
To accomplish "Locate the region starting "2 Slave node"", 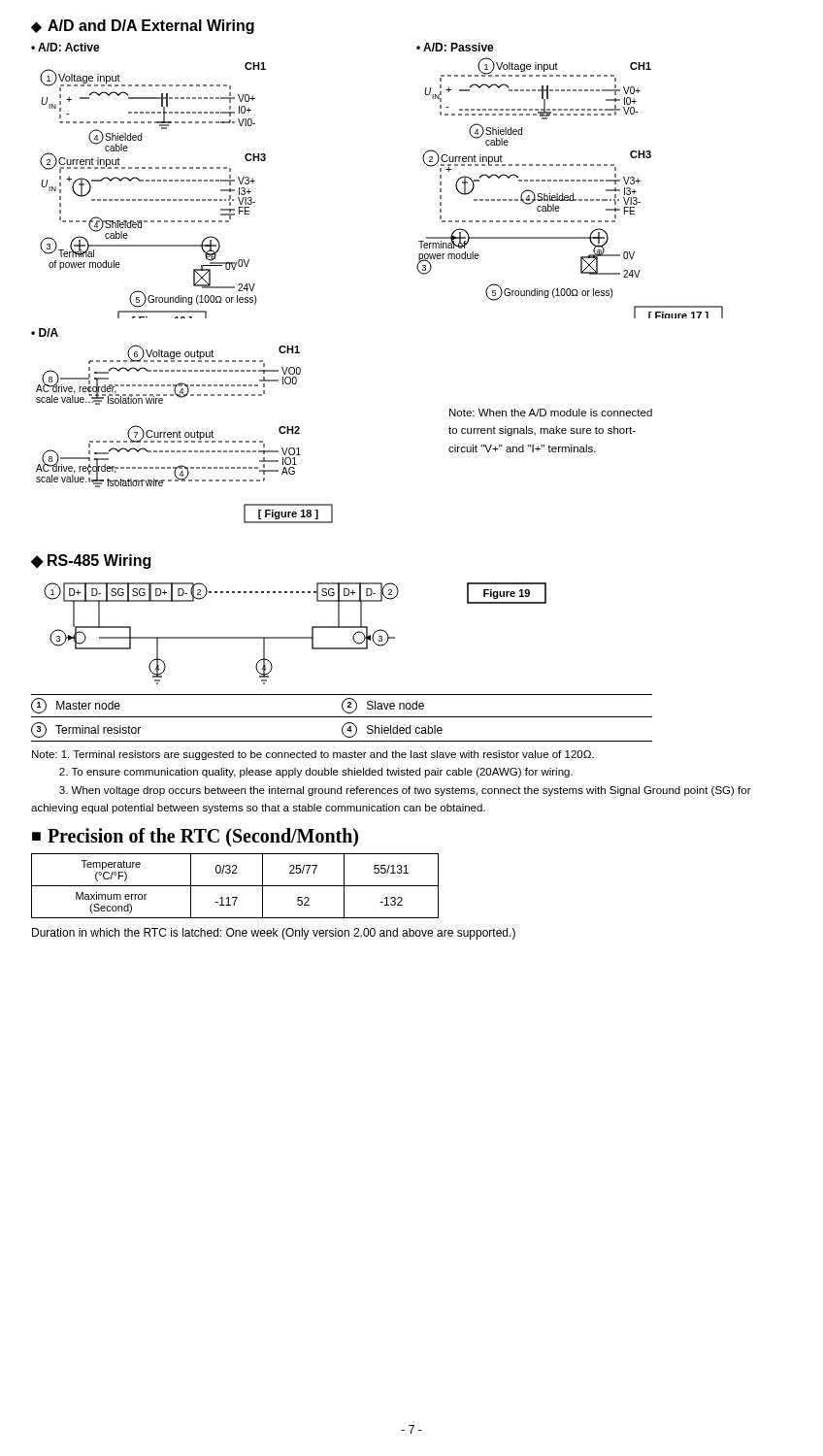I will coord(383,706).
